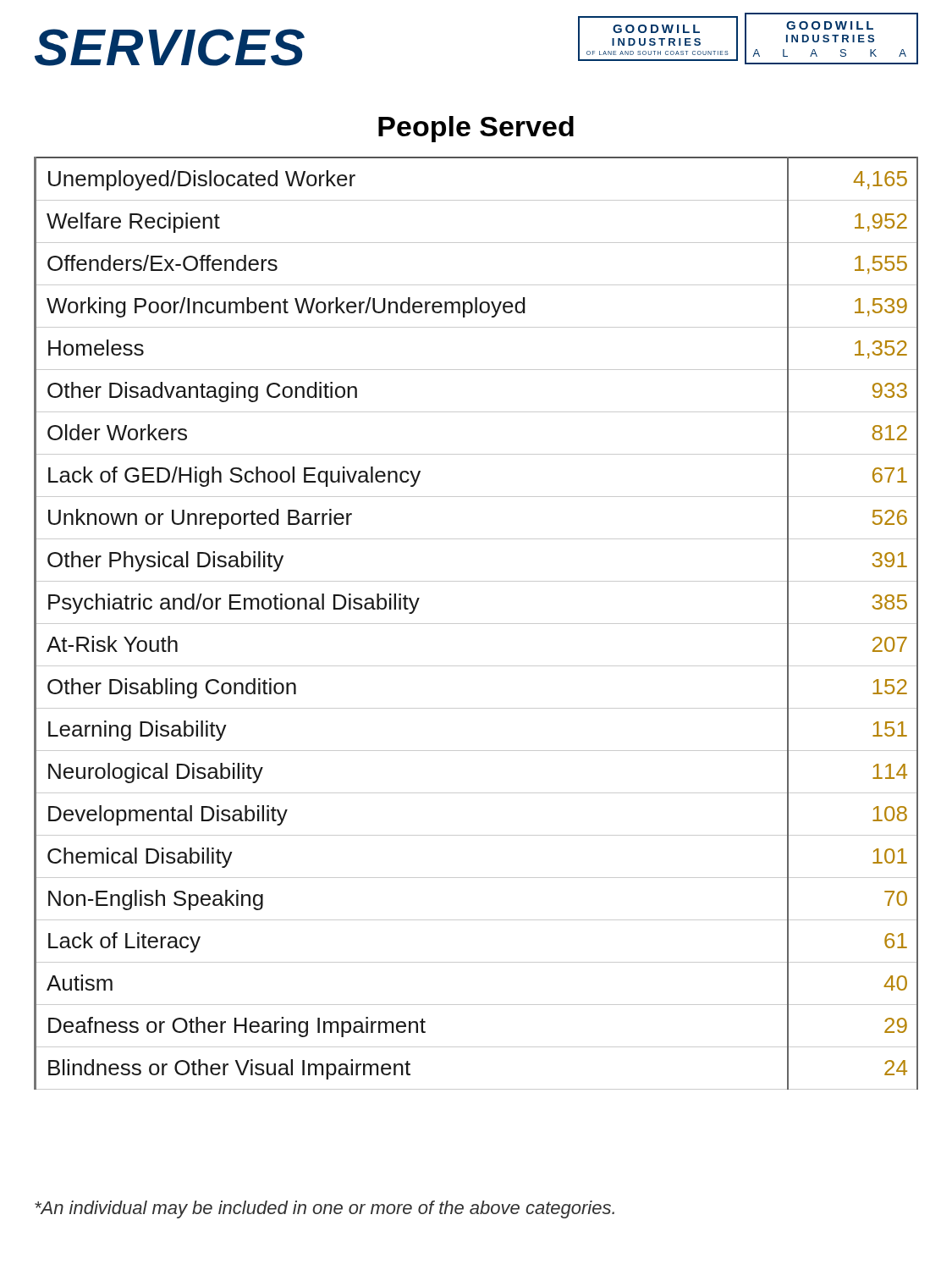Find the title
The height and width of the screenshot is (1270, 952).
pos(170,47)
